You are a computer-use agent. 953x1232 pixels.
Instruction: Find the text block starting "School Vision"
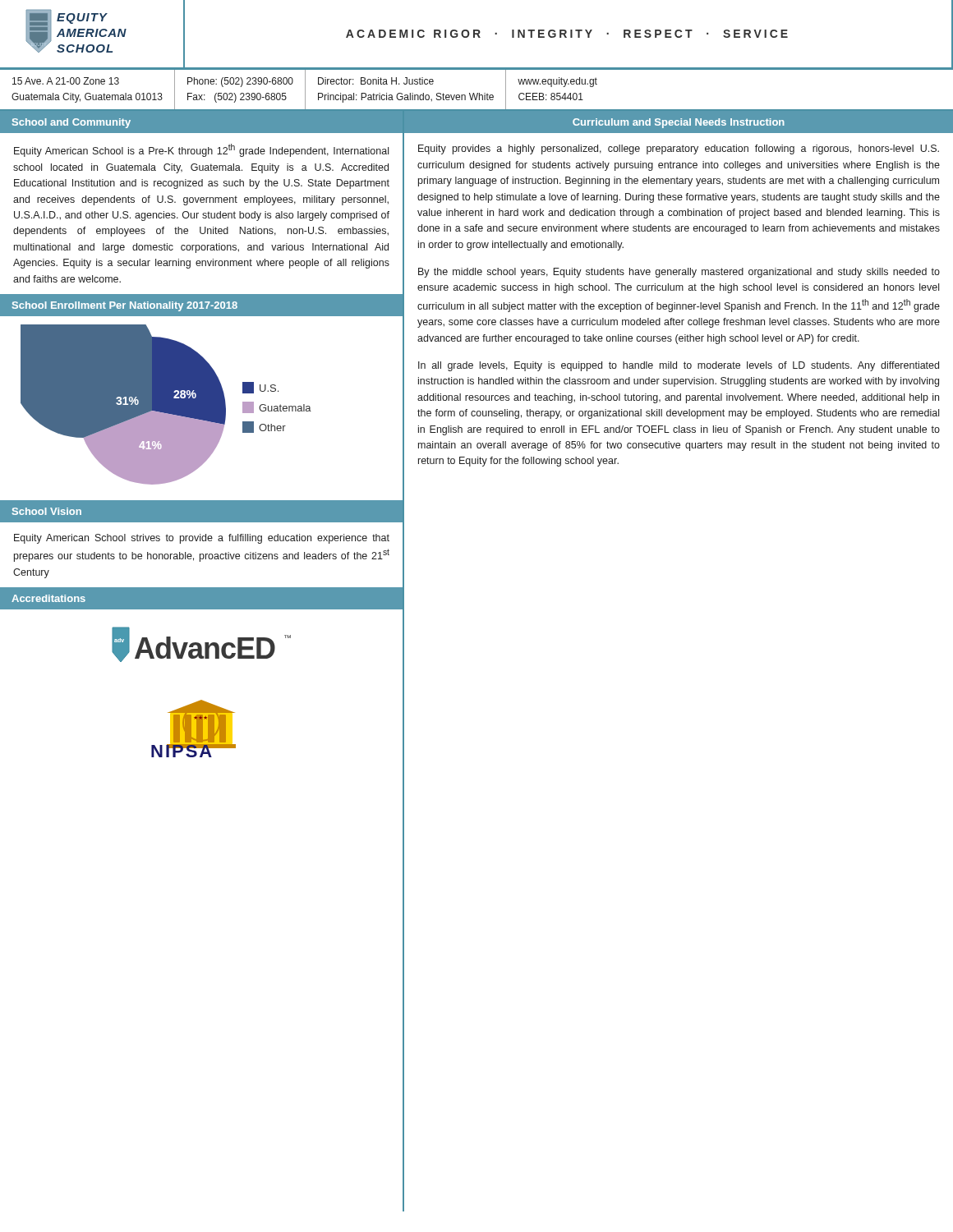click(47, 511)
